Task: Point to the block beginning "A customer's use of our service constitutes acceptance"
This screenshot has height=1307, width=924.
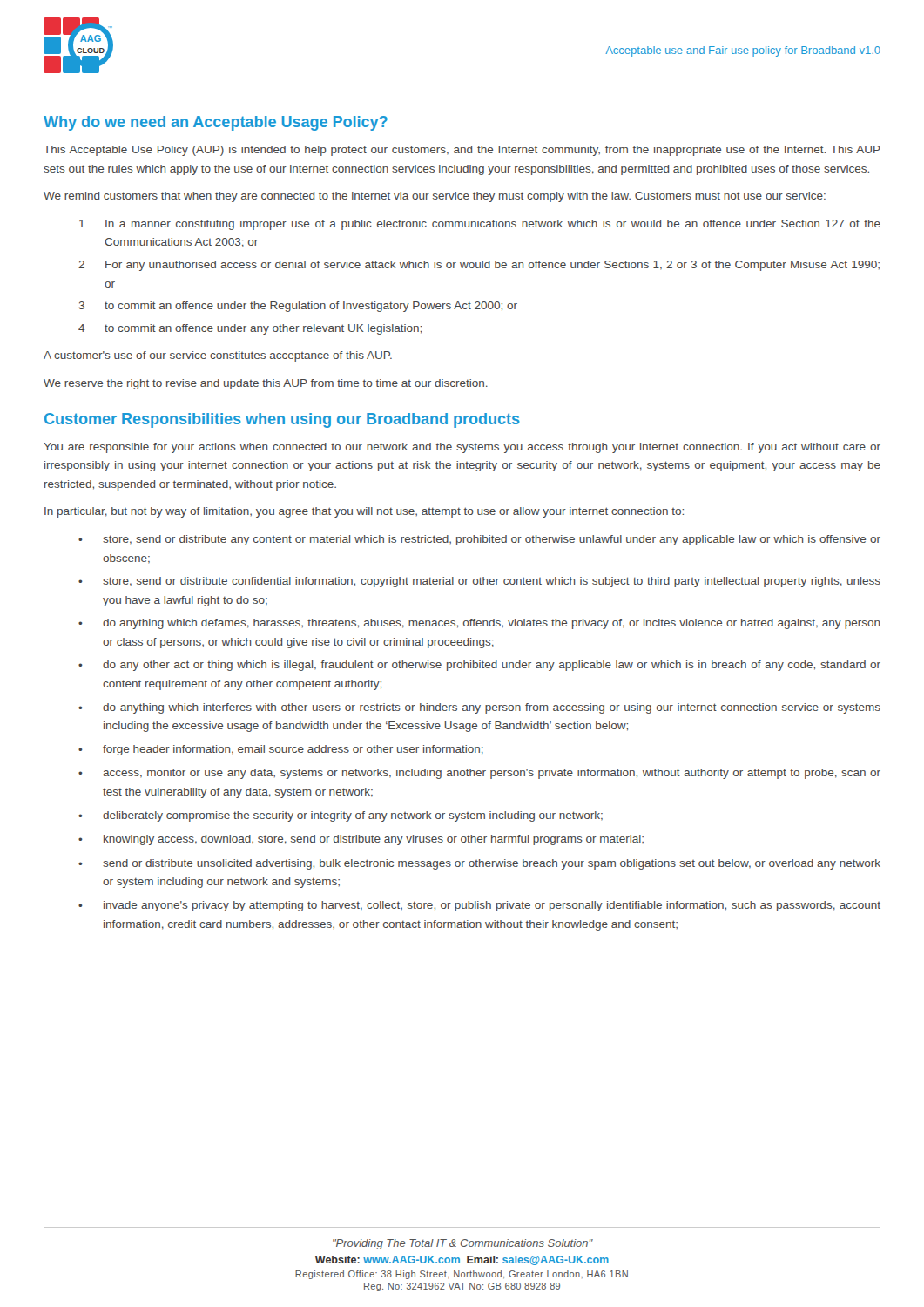Action: [218, 355]
